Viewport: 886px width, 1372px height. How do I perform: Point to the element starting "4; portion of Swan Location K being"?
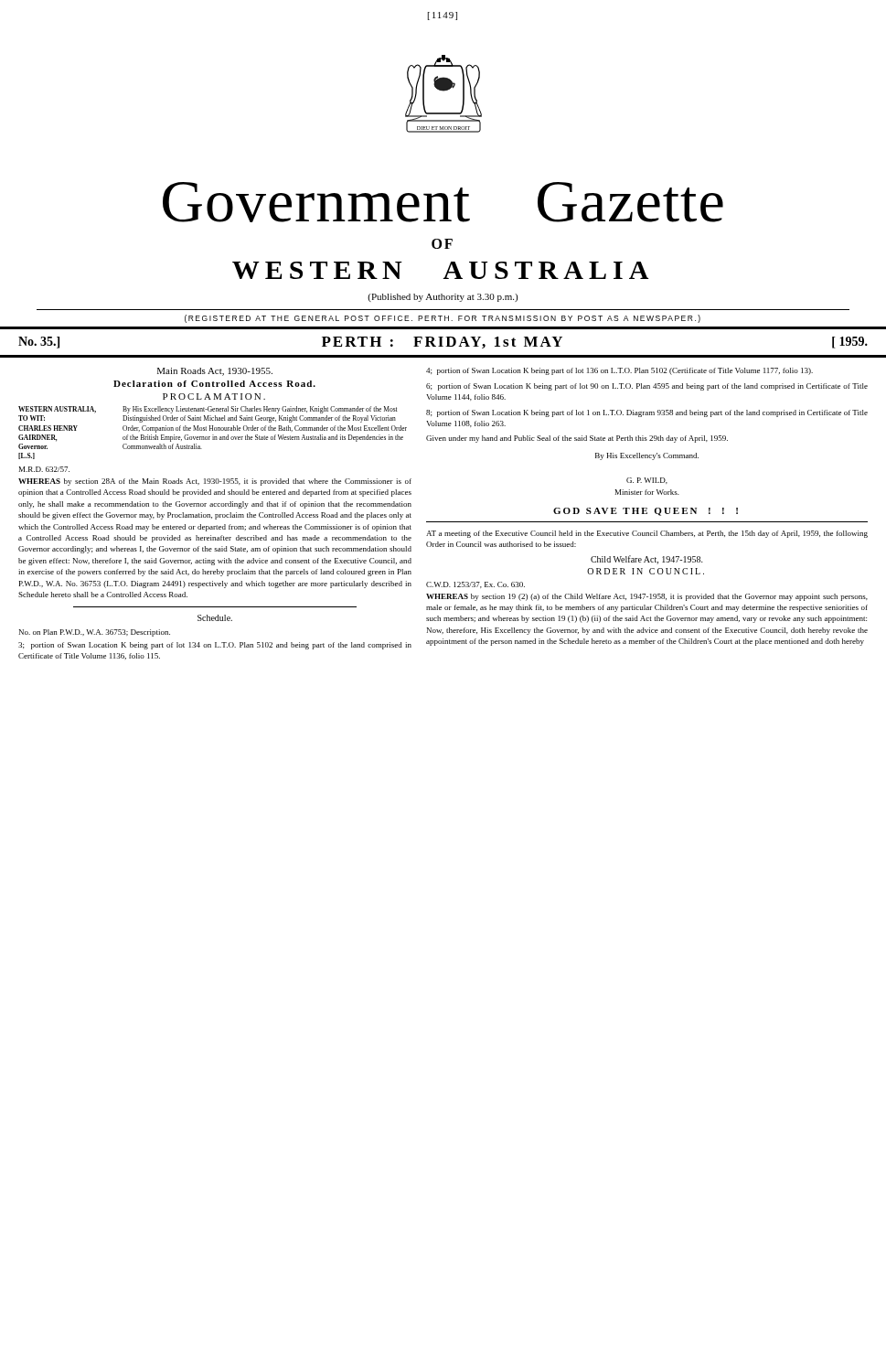coord(620,371)
